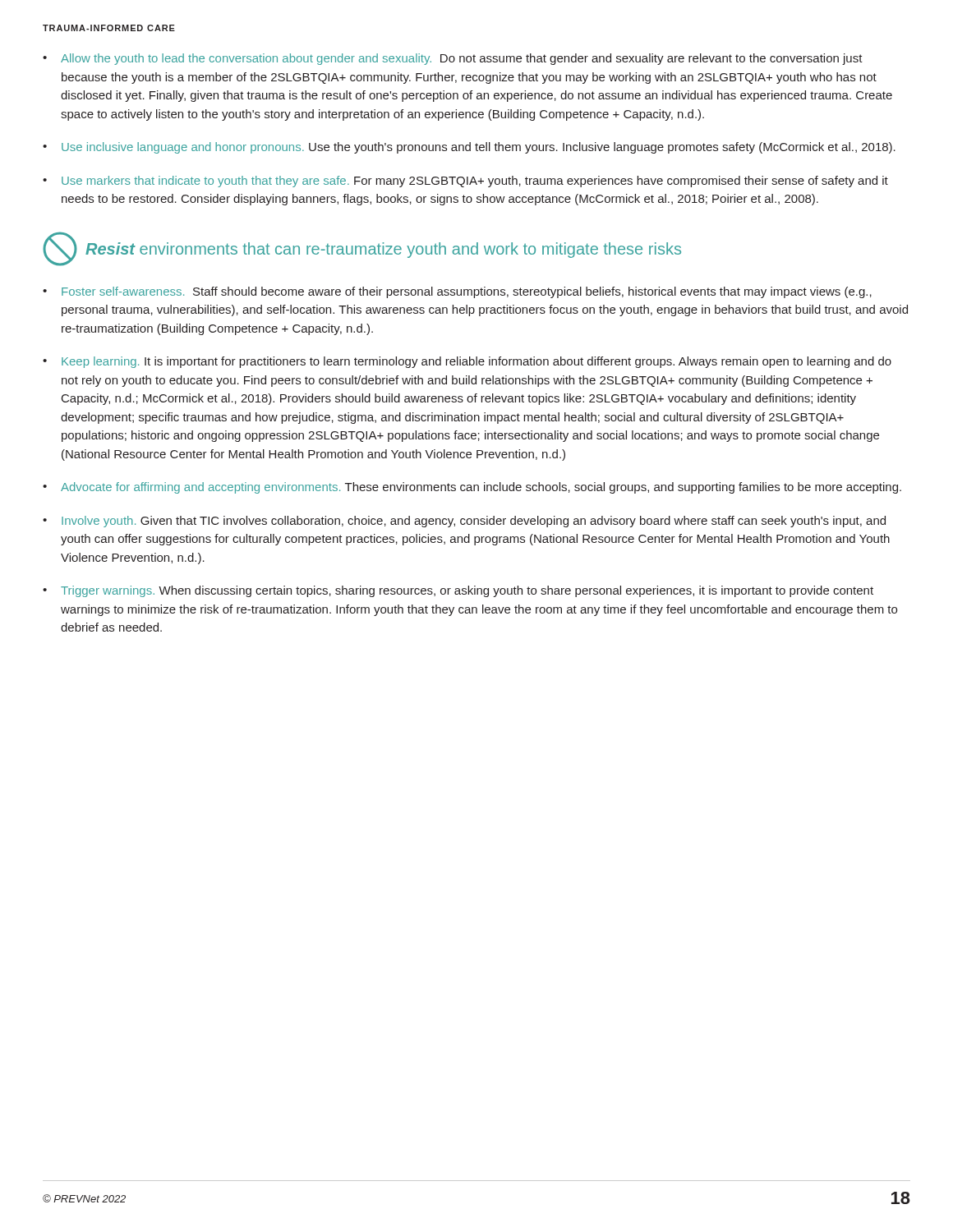The image size is (953, 1232).
Task: Locate the list item containing "• Trigger warnings. When discussing"
Action: (x=476, y=609)
